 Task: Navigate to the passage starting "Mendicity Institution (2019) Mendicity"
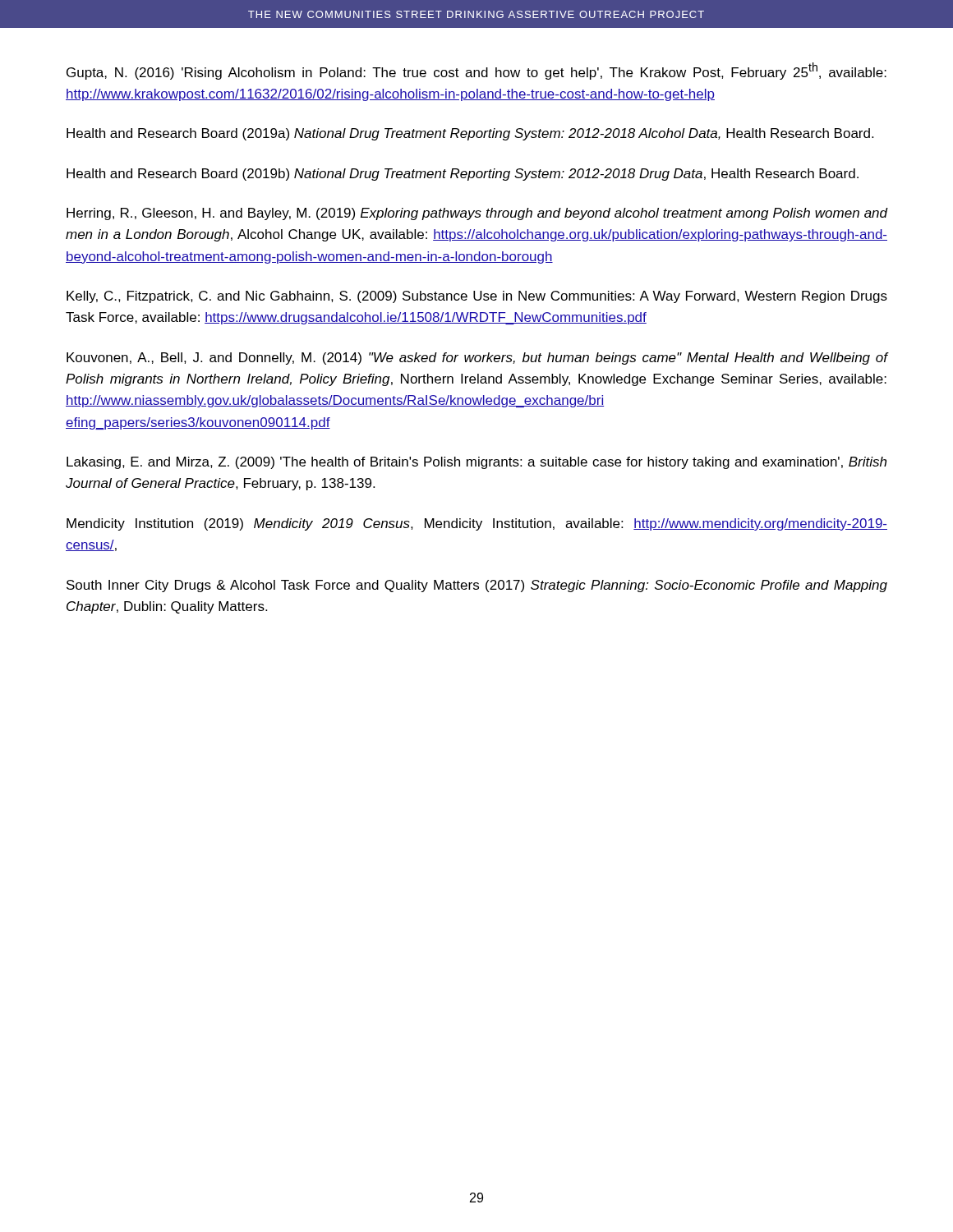[x=476, y=534]
